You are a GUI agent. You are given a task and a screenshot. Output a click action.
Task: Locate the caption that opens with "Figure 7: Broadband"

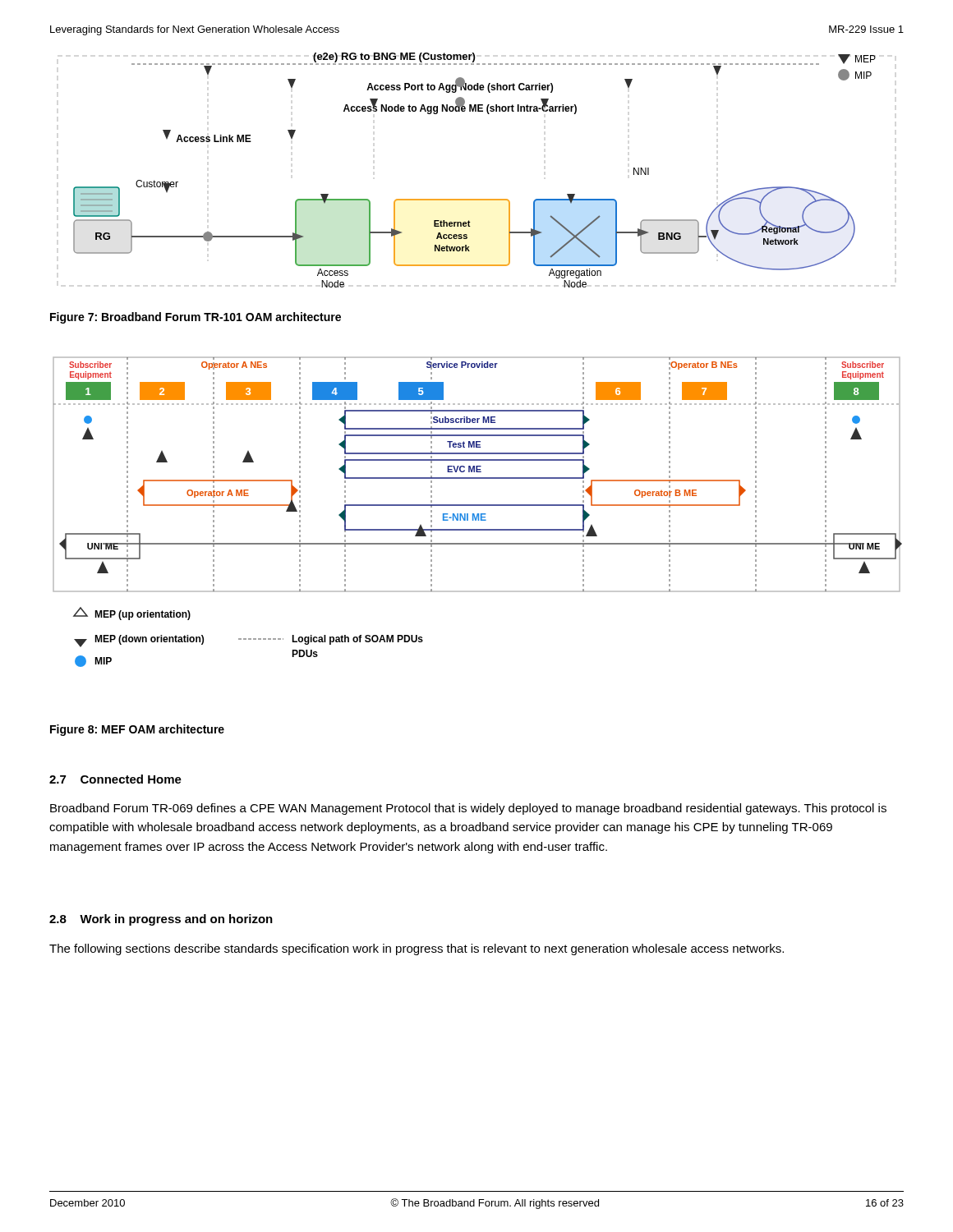[x=195, y=317]
